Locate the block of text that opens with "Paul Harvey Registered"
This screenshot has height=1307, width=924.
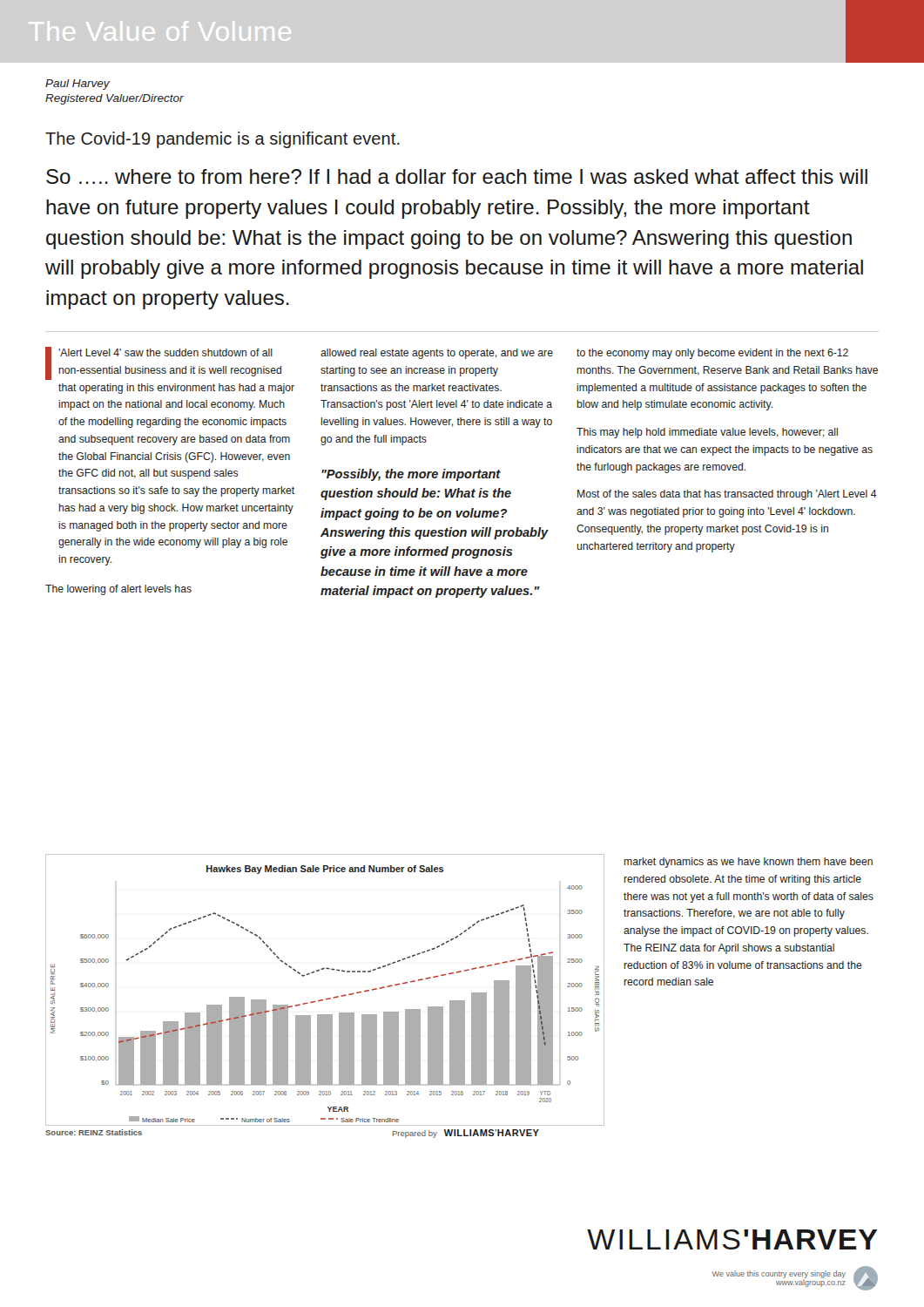point(114,91)
